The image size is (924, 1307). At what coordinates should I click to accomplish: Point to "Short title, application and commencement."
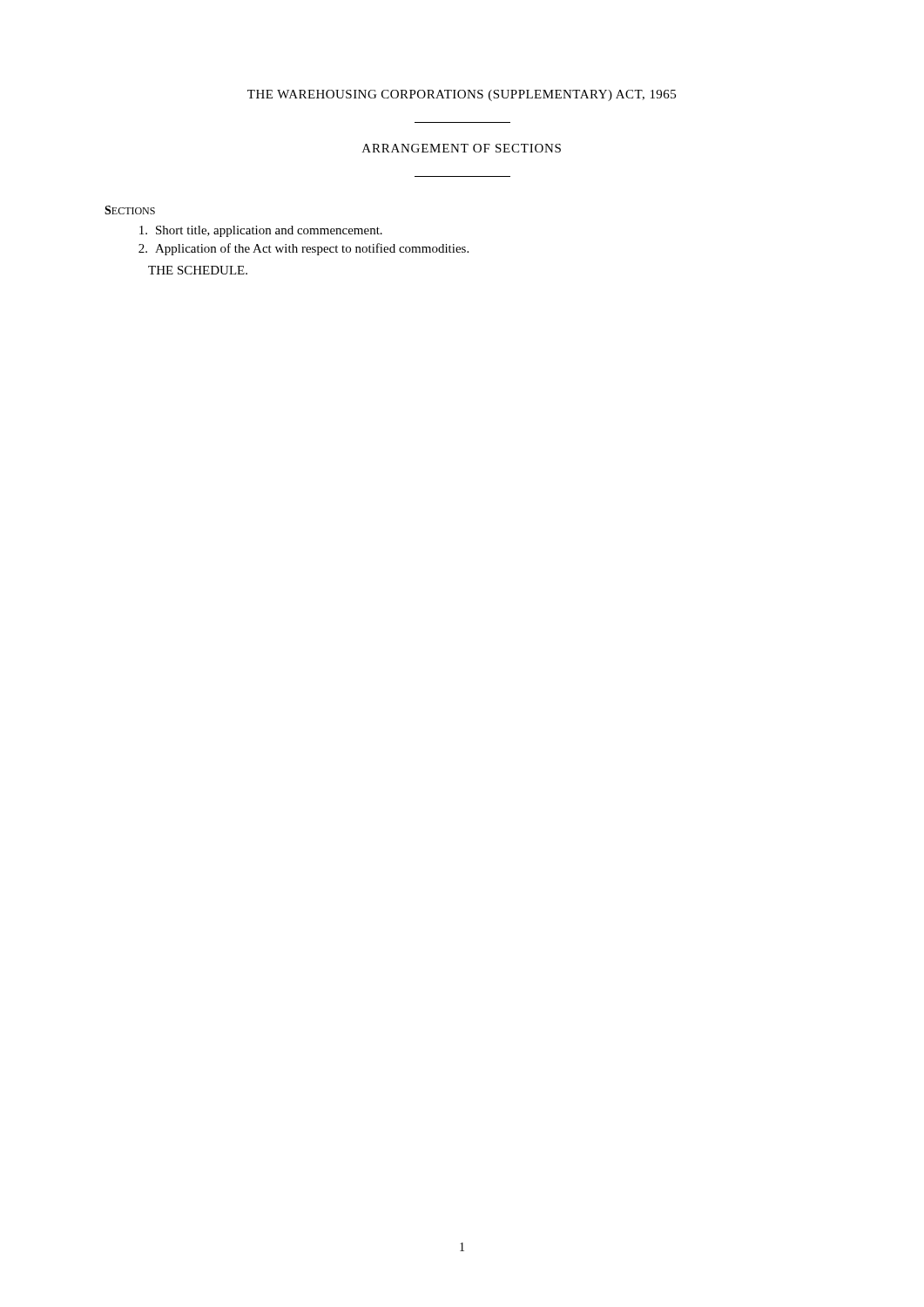(252, 230)
